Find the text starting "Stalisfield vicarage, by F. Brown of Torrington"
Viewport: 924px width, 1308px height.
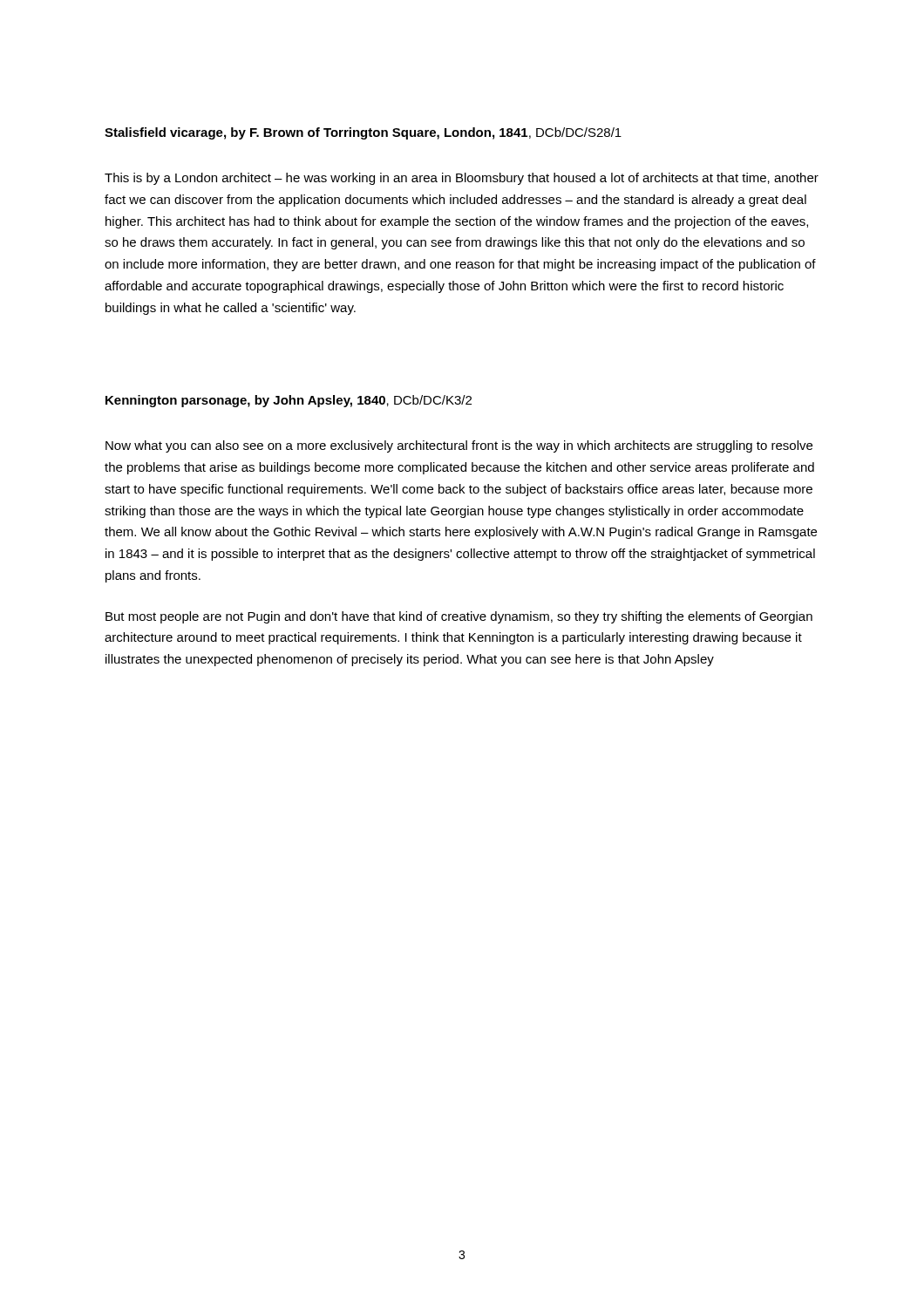click(363, 132)
